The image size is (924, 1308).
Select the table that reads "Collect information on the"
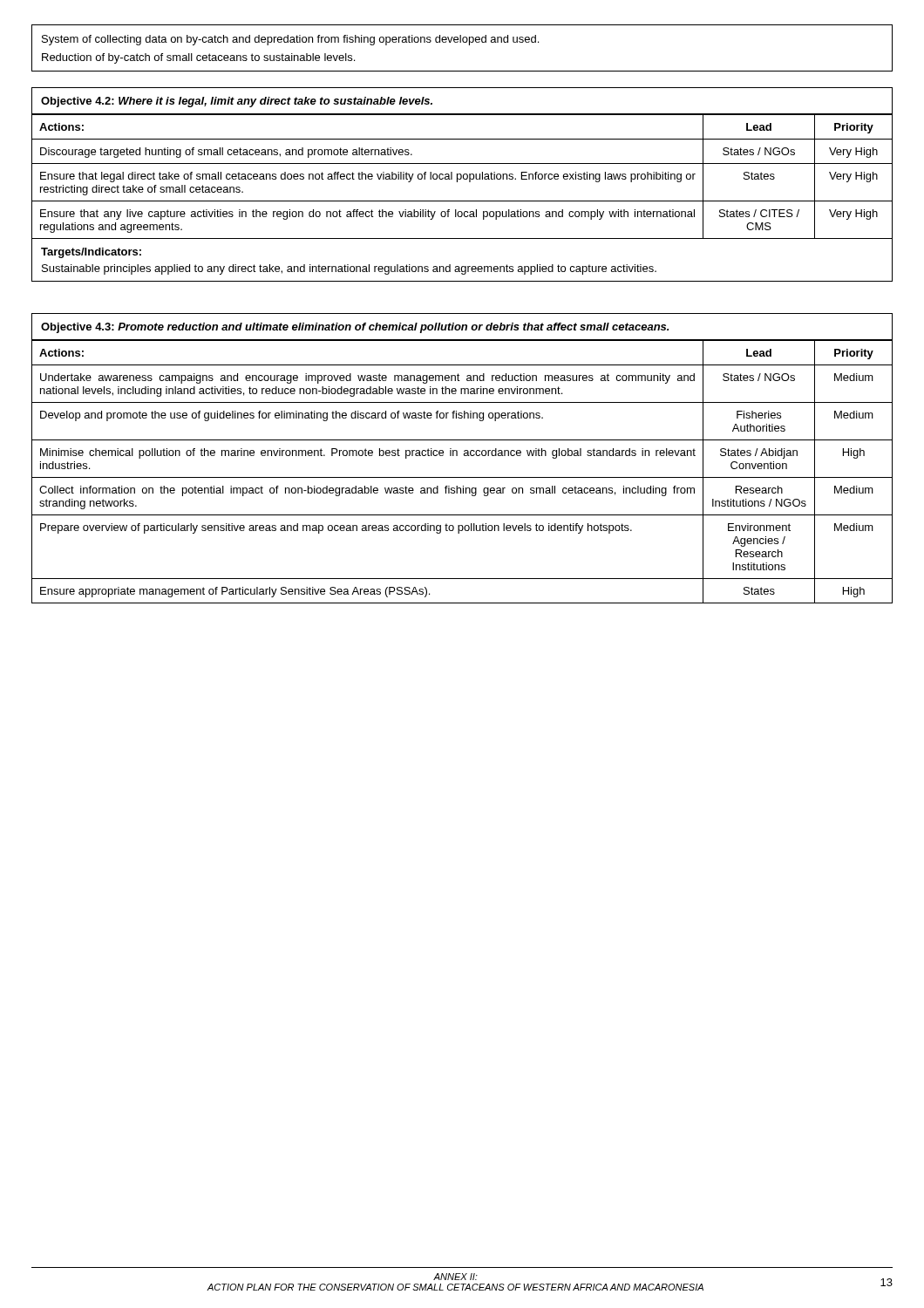[462, 472]
